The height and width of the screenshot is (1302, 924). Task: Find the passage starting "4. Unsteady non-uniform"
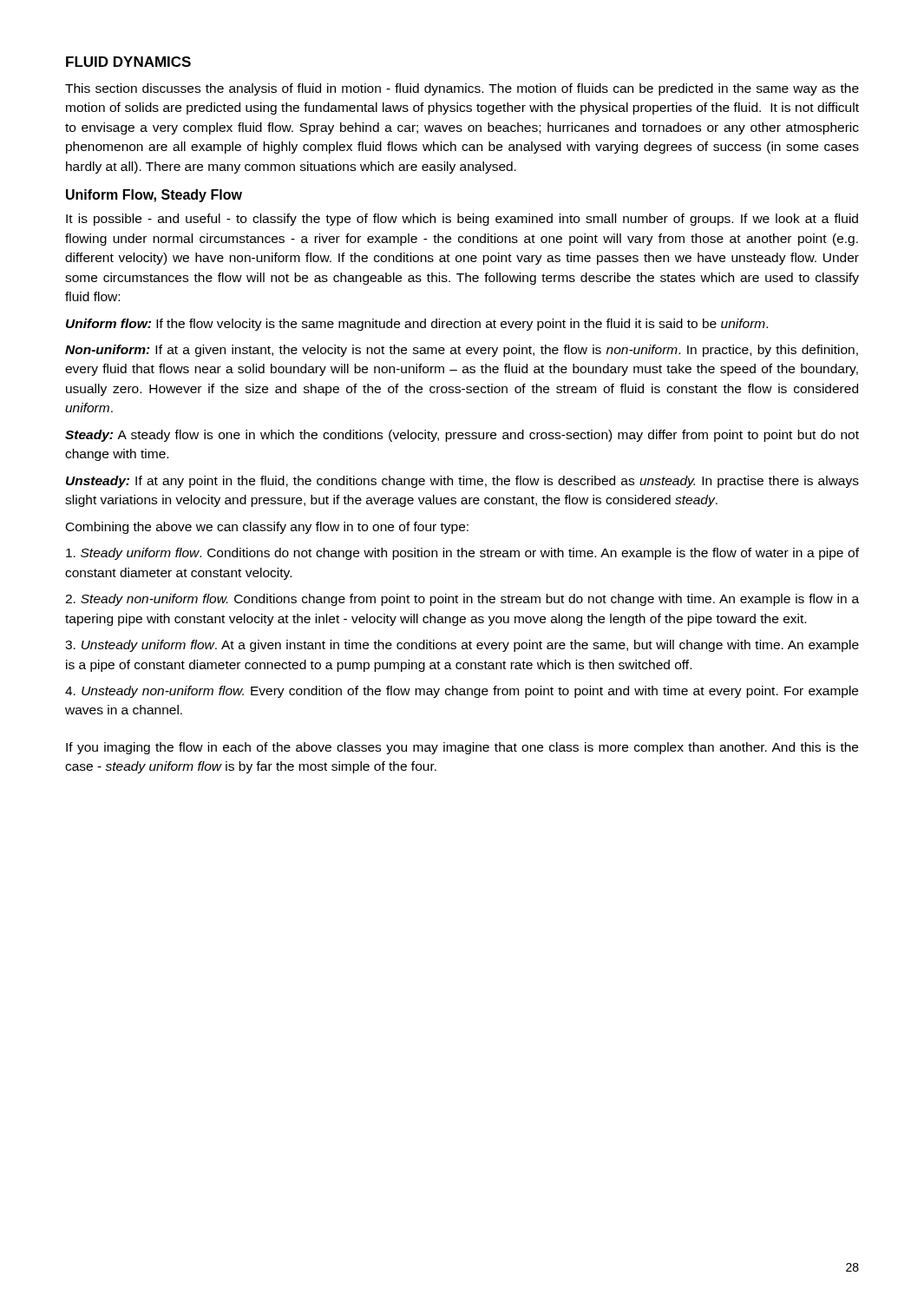(x=462, y=700)
